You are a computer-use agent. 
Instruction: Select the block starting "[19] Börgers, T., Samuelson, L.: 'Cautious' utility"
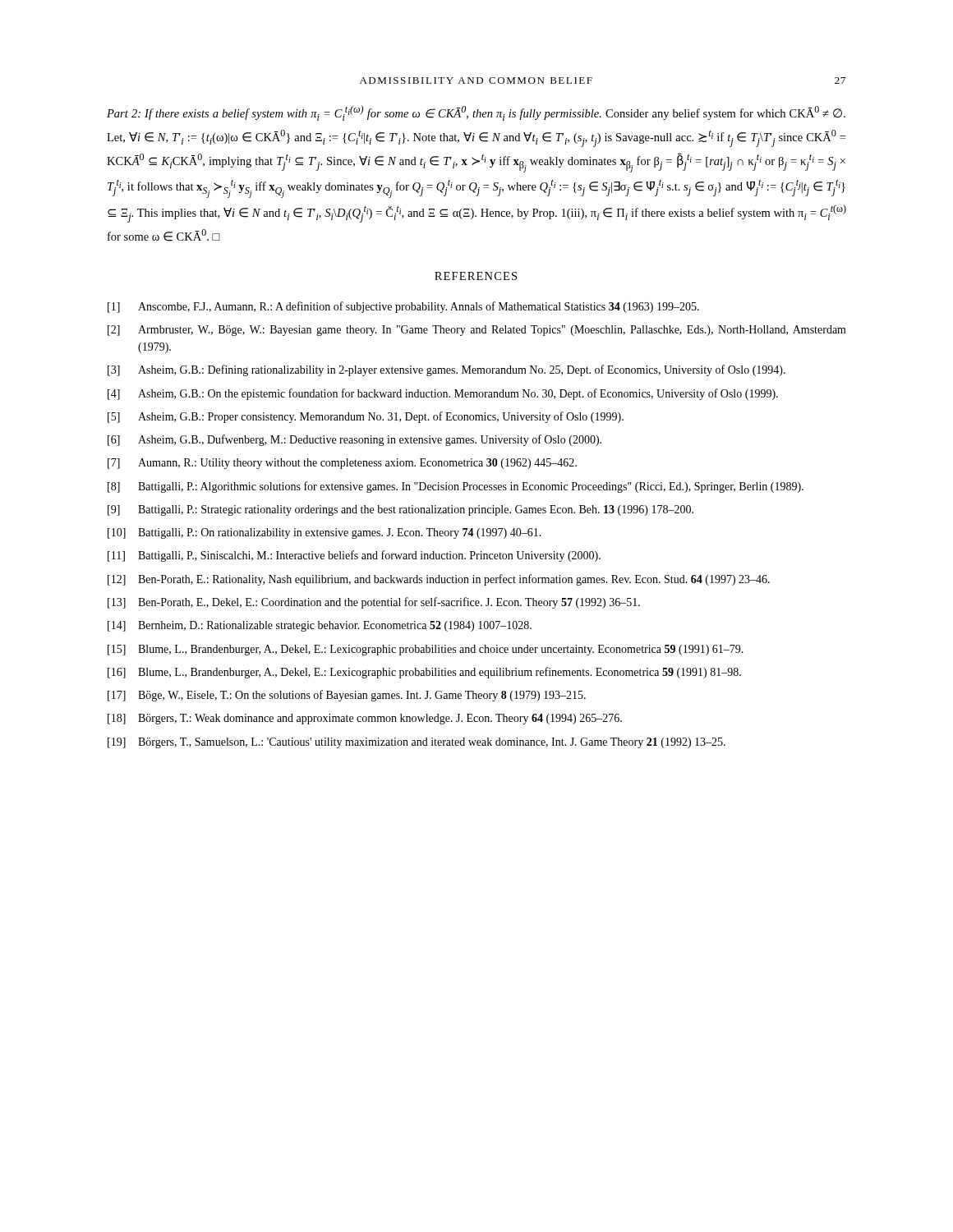tap(416, 742)
